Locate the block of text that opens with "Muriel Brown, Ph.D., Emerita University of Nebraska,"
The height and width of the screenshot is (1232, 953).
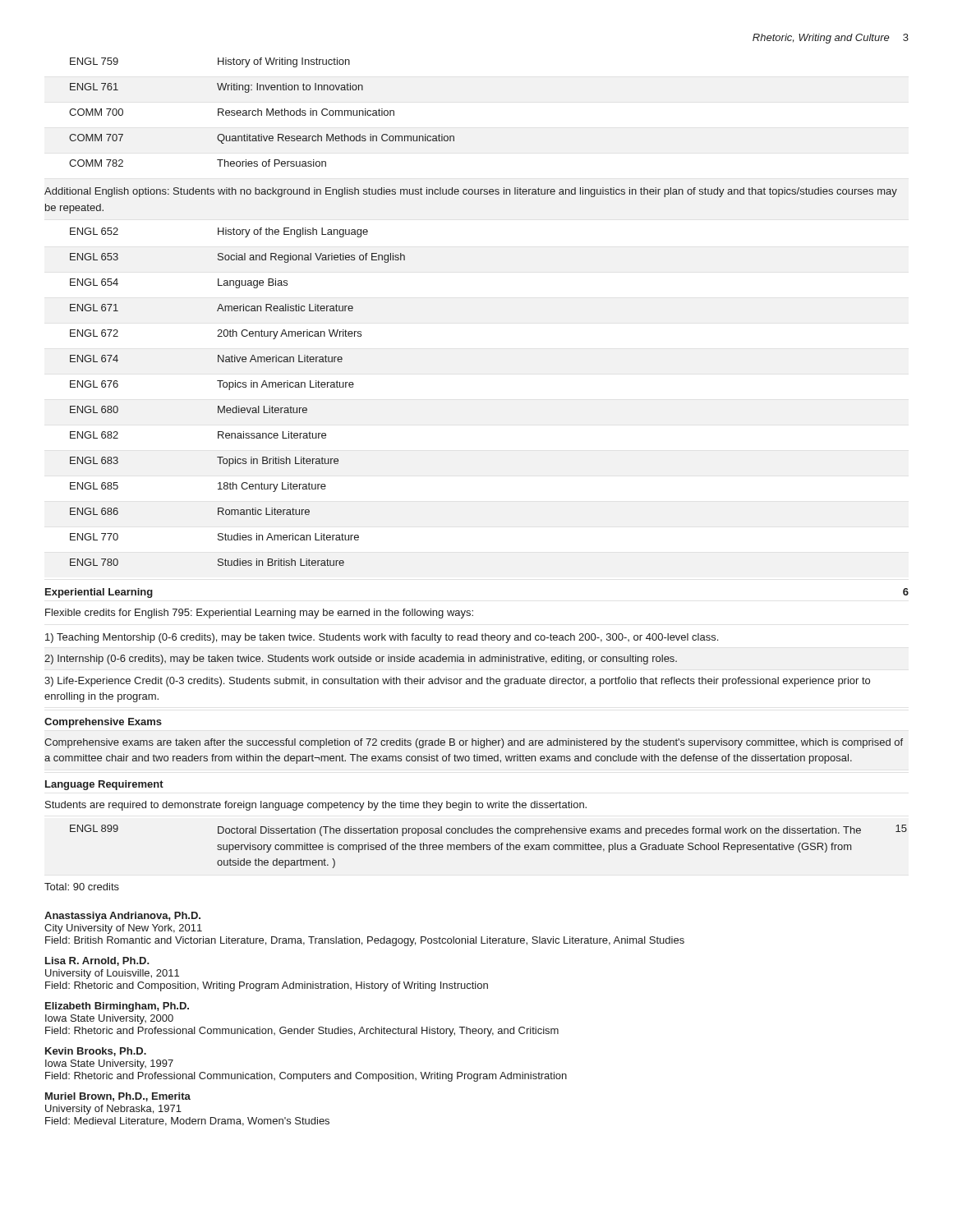click(x=118, y=1097)
